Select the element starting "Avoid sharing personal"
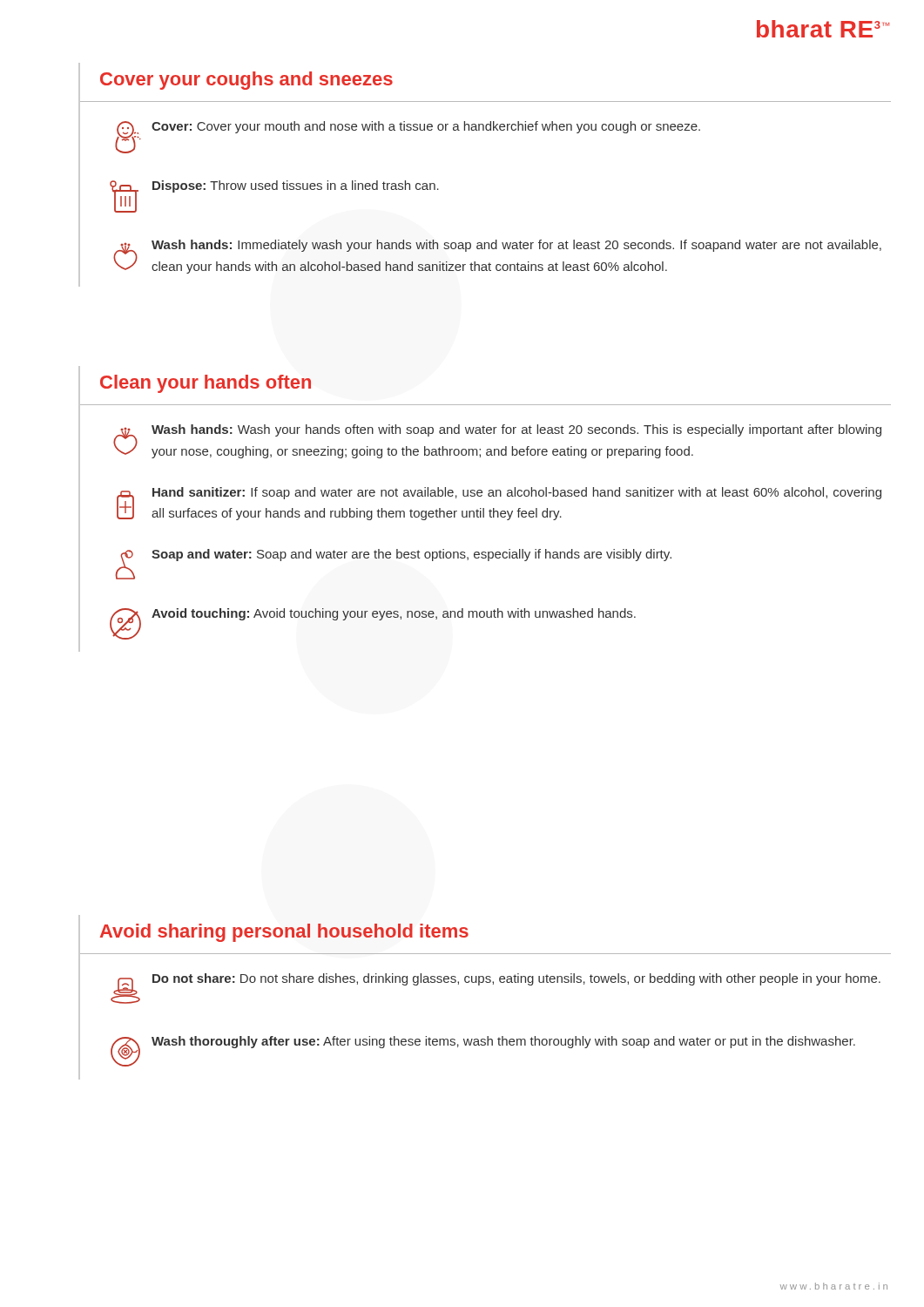 284,933
